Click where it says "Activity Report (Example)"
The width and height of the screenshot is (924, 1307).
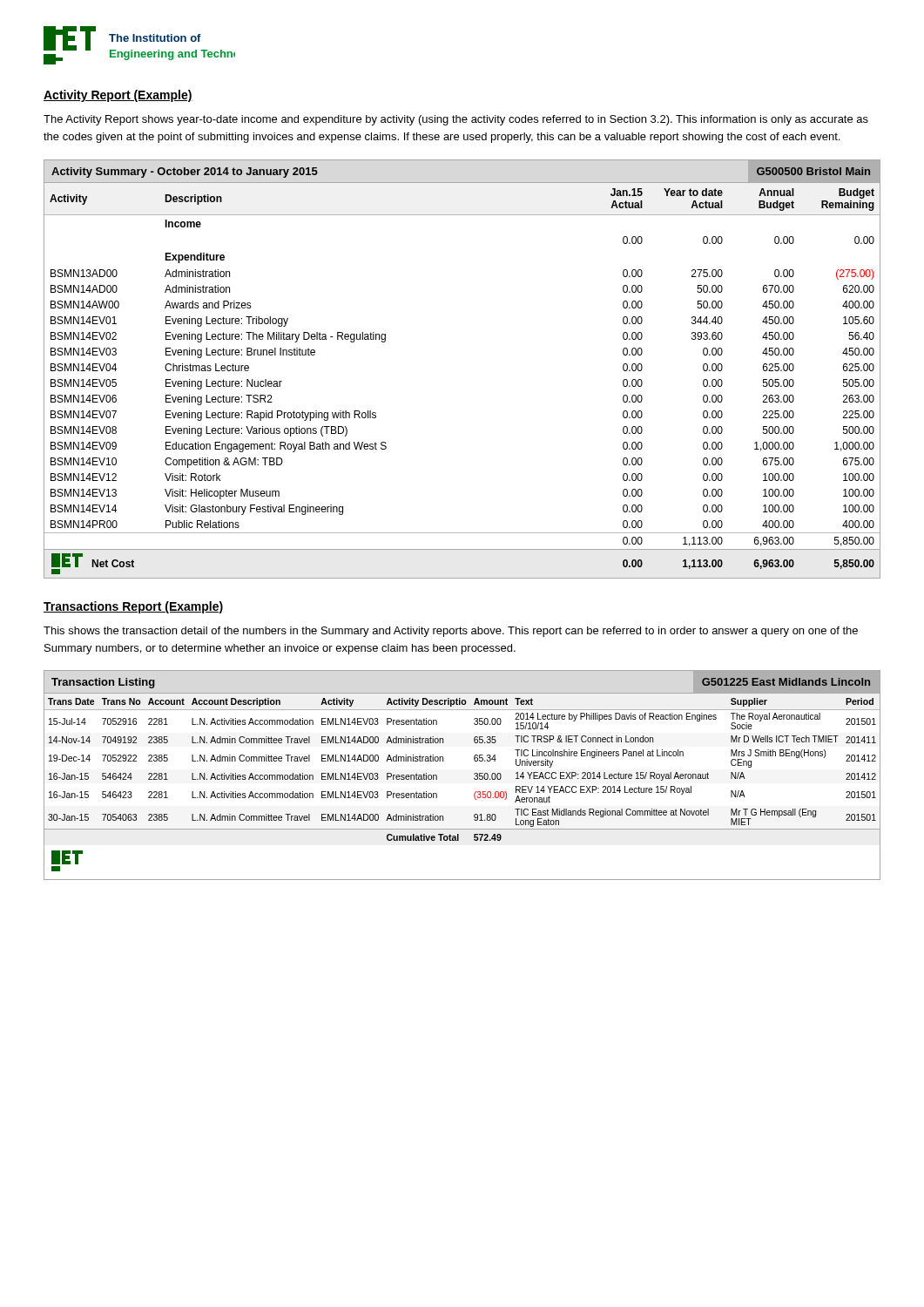point(118,95)
